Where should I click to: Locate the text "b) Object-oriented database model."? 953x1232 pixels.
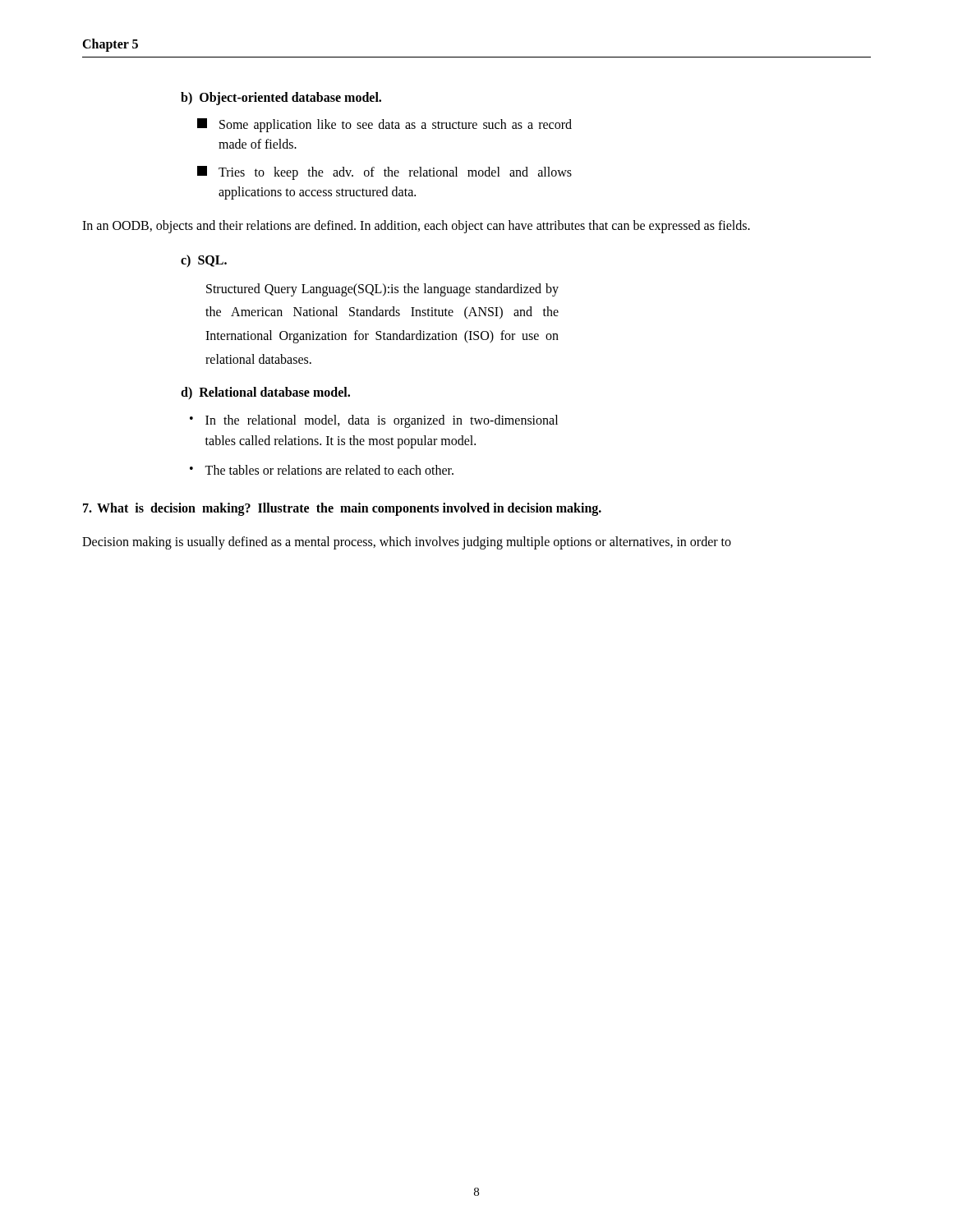click(281, 97)
